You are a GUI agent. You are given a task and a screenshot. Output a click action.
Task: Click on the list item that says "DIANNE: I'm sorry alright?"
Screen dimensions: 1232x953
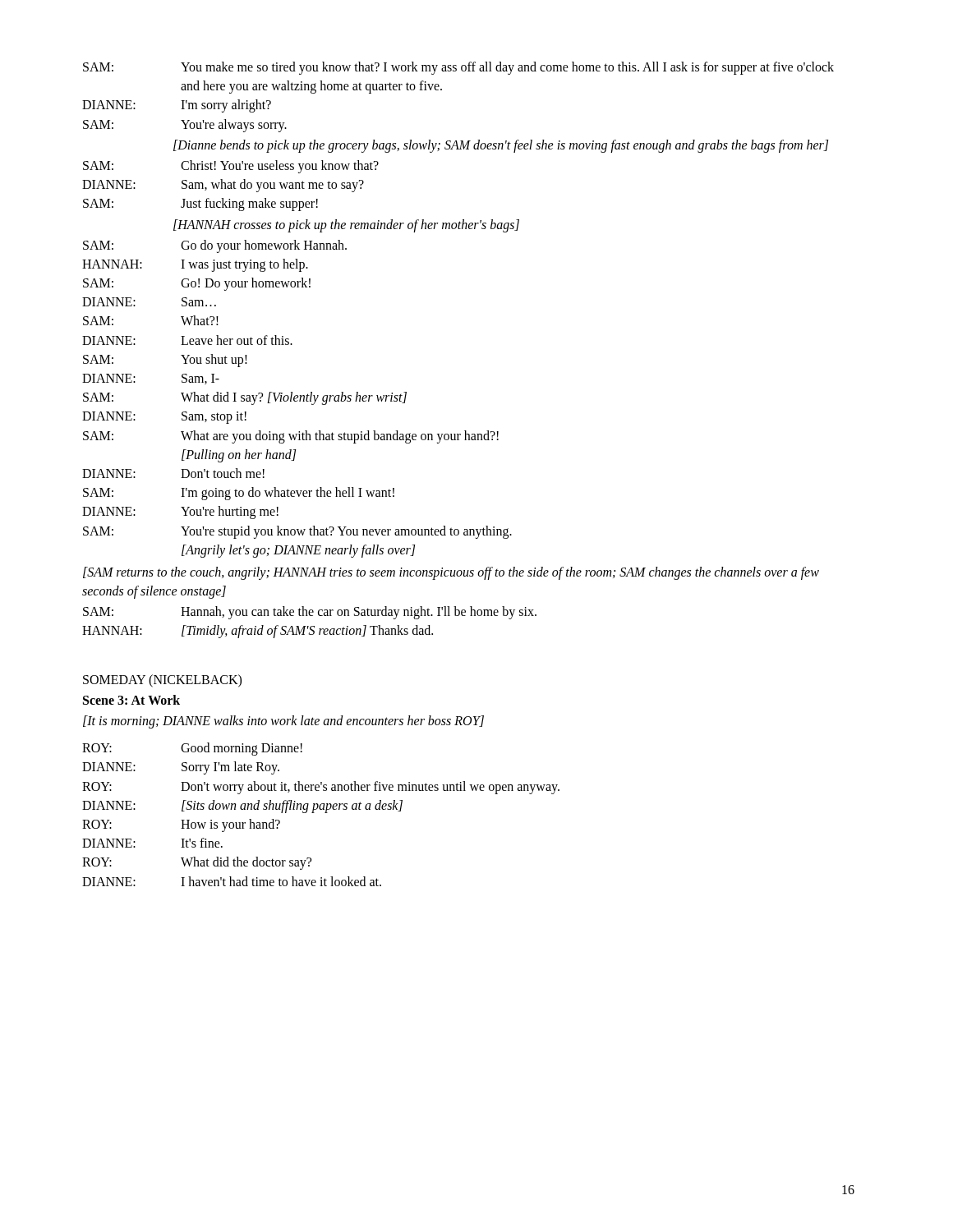[x=110, y=106]
